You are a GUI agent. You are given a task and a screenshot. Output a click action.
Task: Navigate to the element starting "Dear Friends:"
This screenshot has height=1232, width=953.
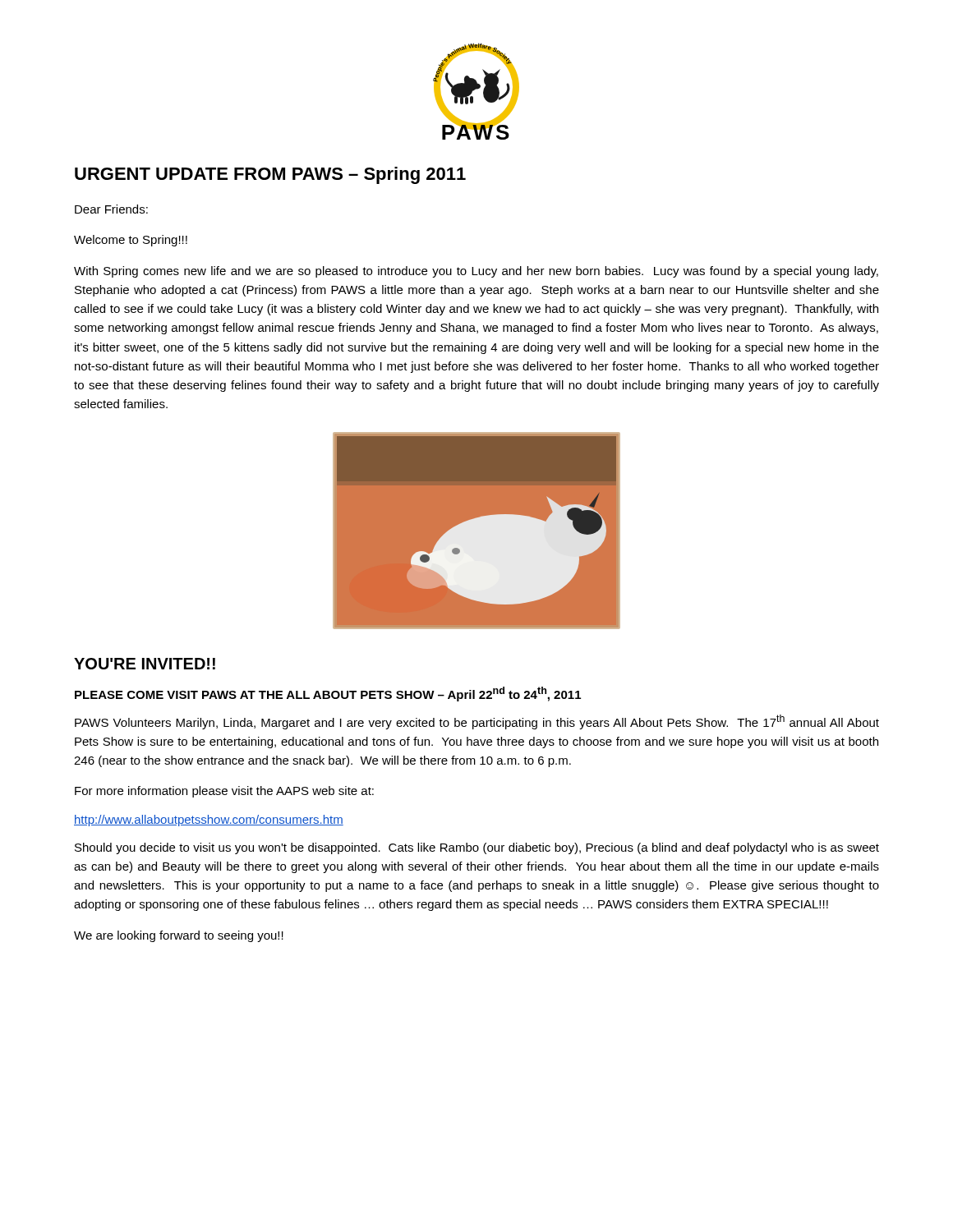111,209
